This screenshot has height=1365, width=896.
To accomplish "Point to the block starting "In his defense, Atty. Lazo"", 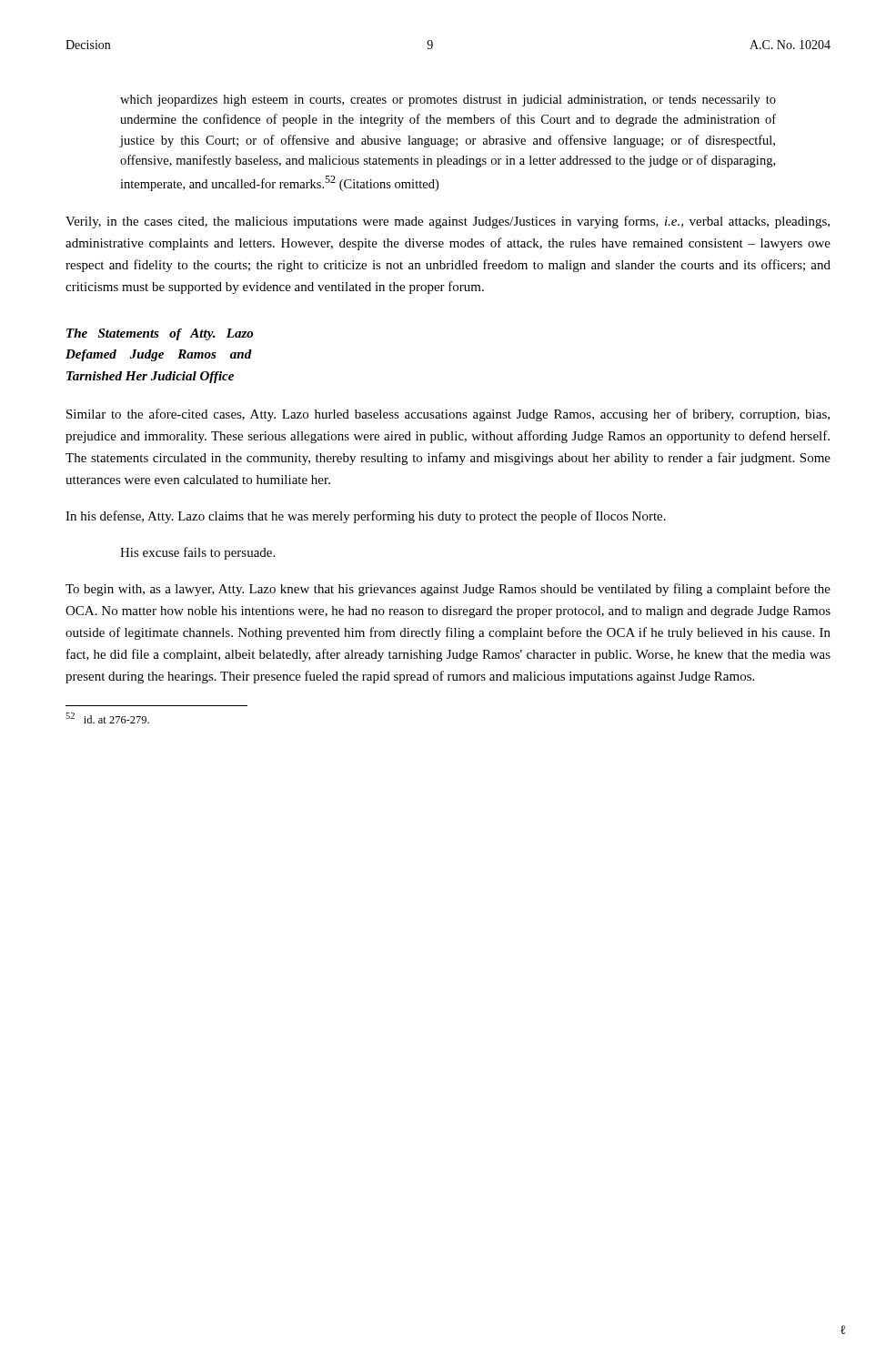I will [366, 516].
